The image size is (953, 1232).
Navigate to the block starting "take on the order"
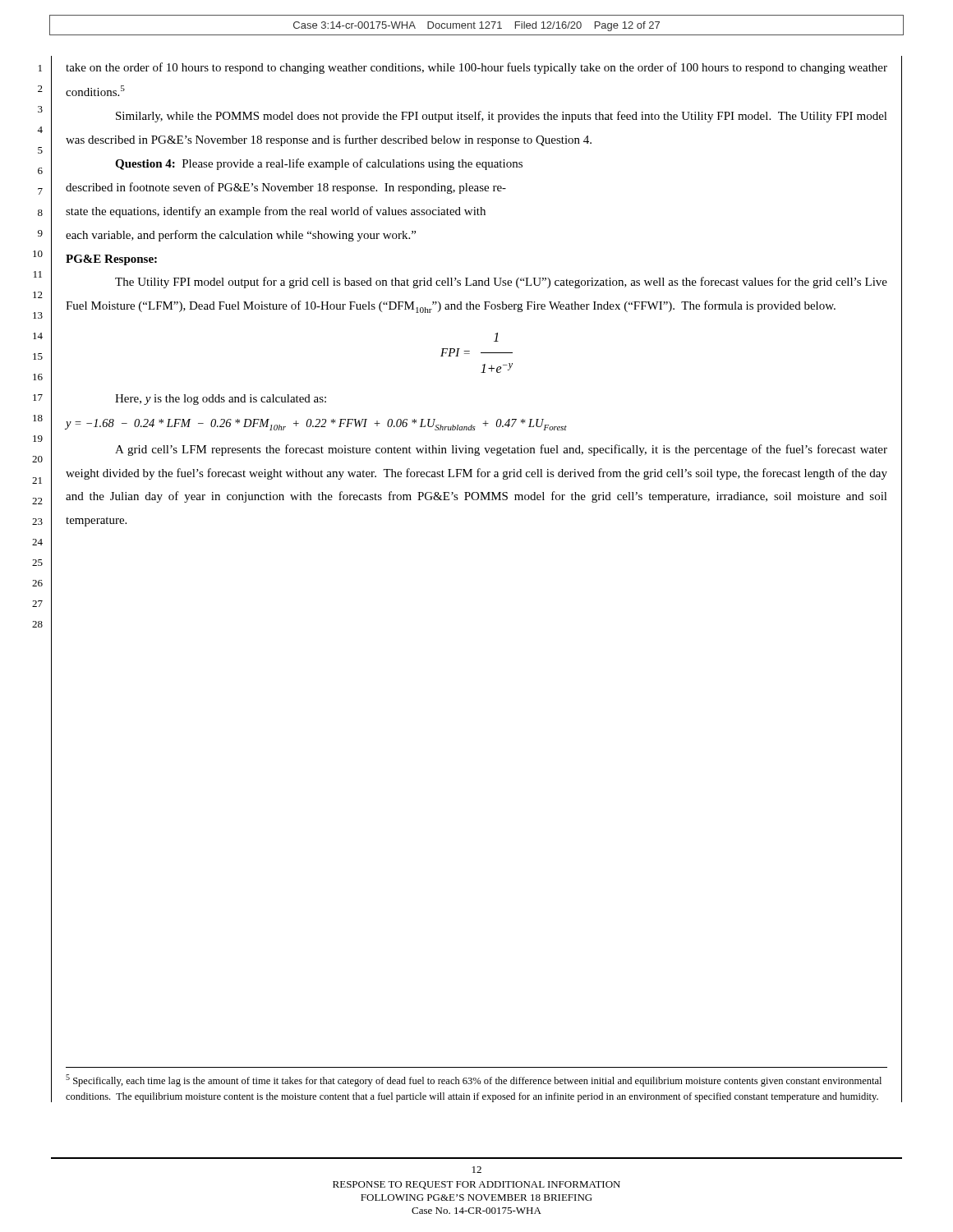click(x=476, y=80)
